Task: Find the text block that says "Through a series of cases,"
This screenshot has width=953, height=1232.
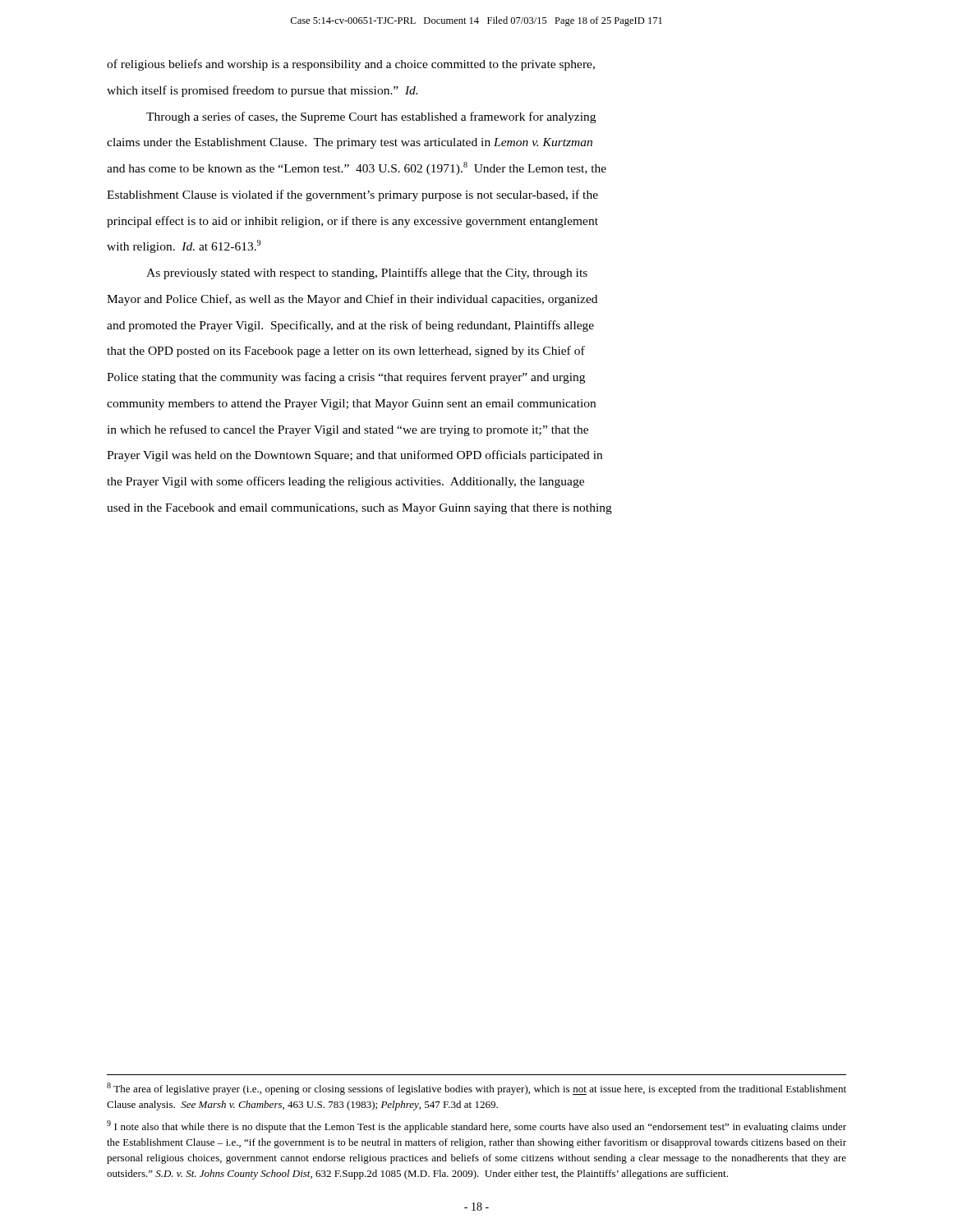Action: point(476,181)
